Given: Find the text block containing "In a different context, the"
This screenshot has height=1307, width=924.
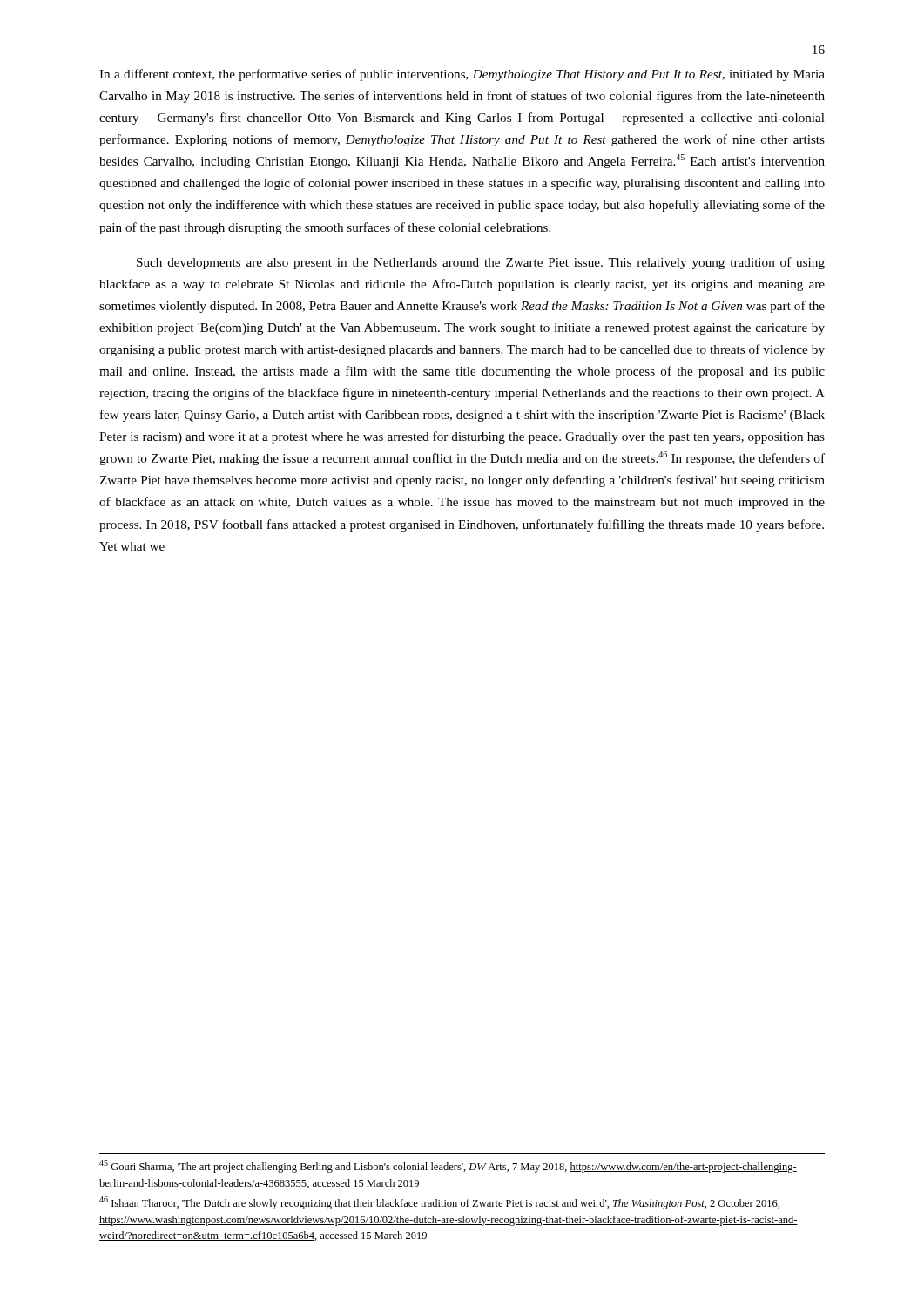Looking at the screenshot, I should click(462, 150).
